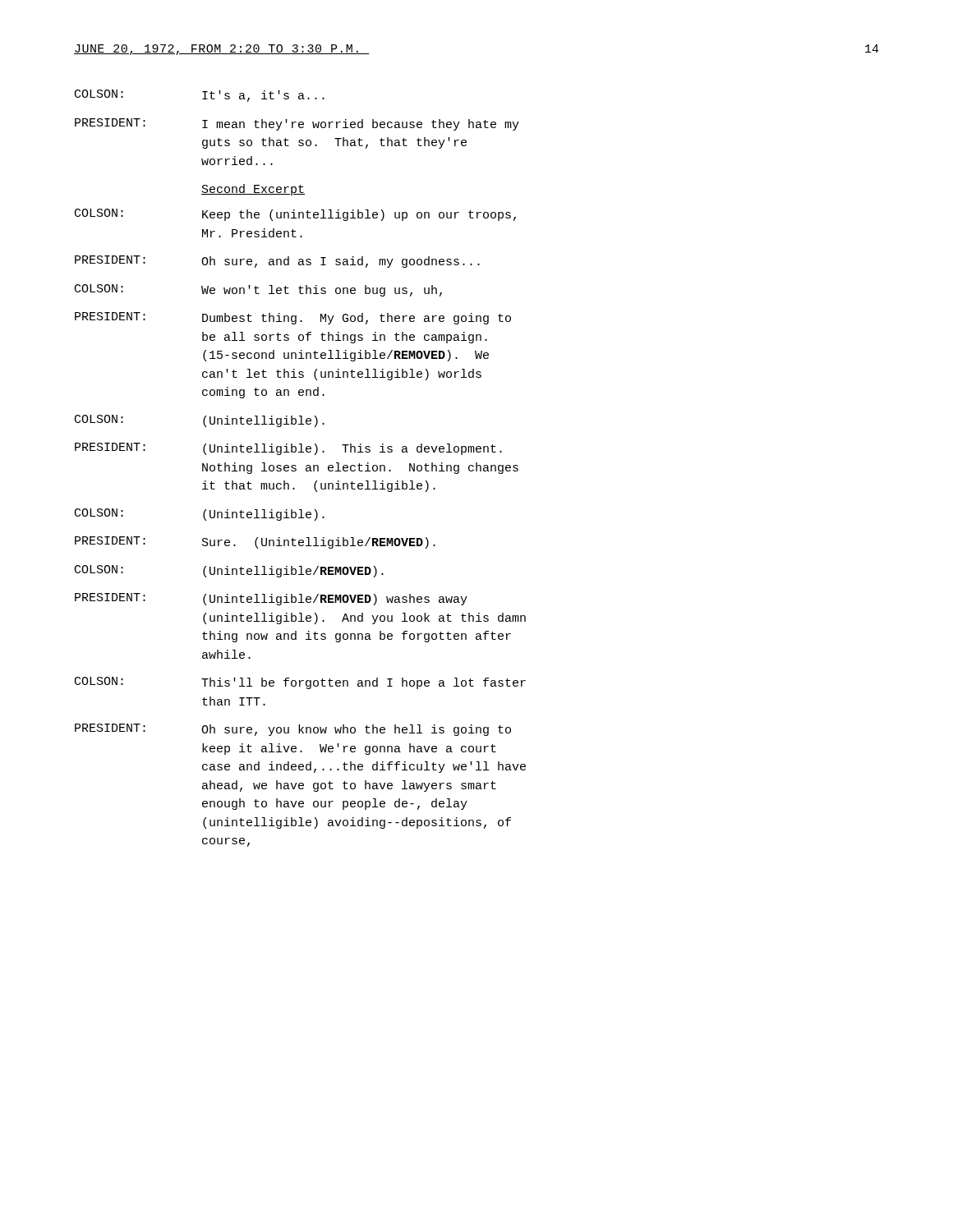
Task: Click on the passage starting "PRESIDENT: Oh sure, you know who"
Action: click(x=476, y=787)
